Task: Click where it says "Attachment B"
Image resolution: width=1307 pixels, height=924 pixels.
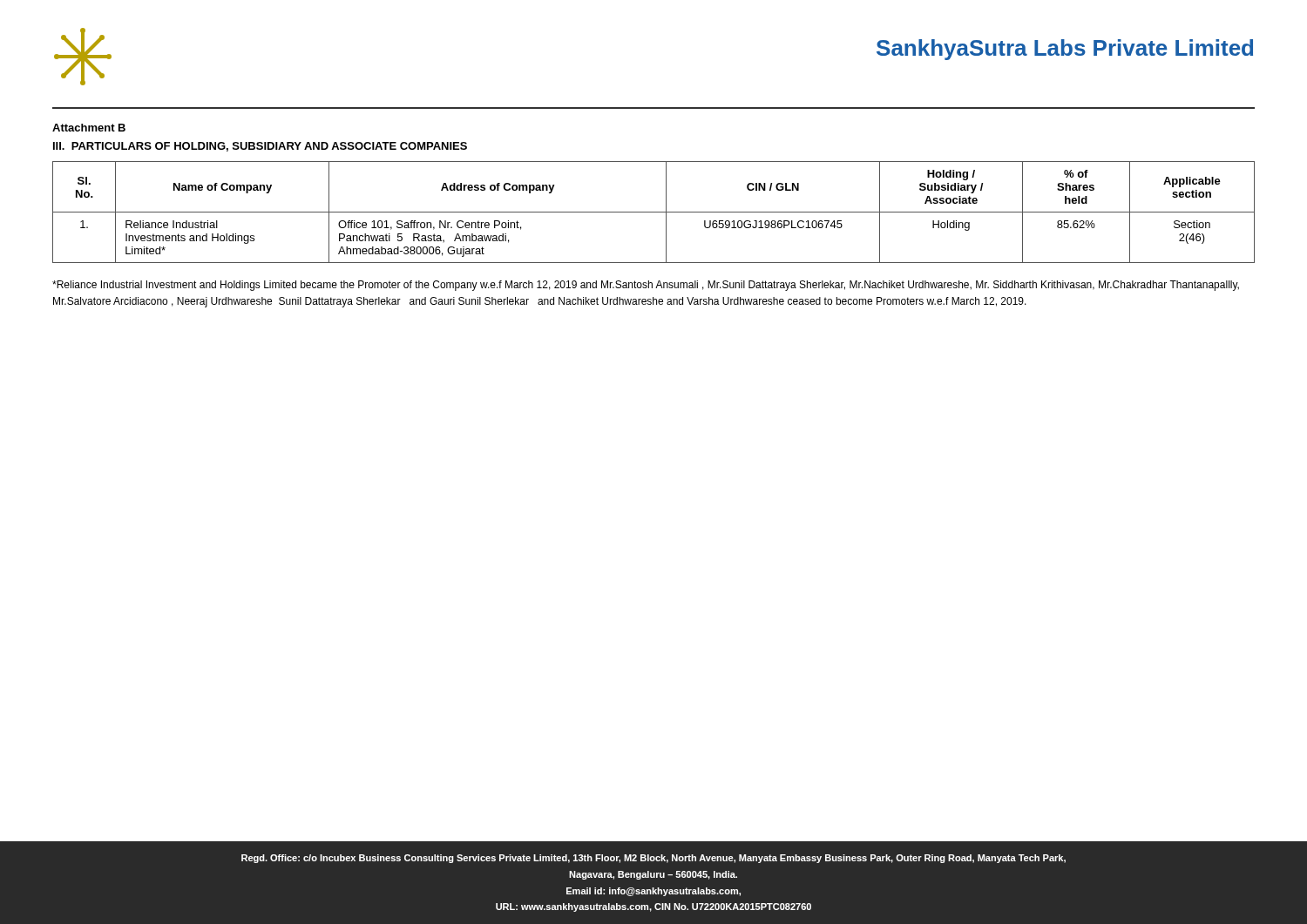Action: pyautogui.click(x=89, y=128)
